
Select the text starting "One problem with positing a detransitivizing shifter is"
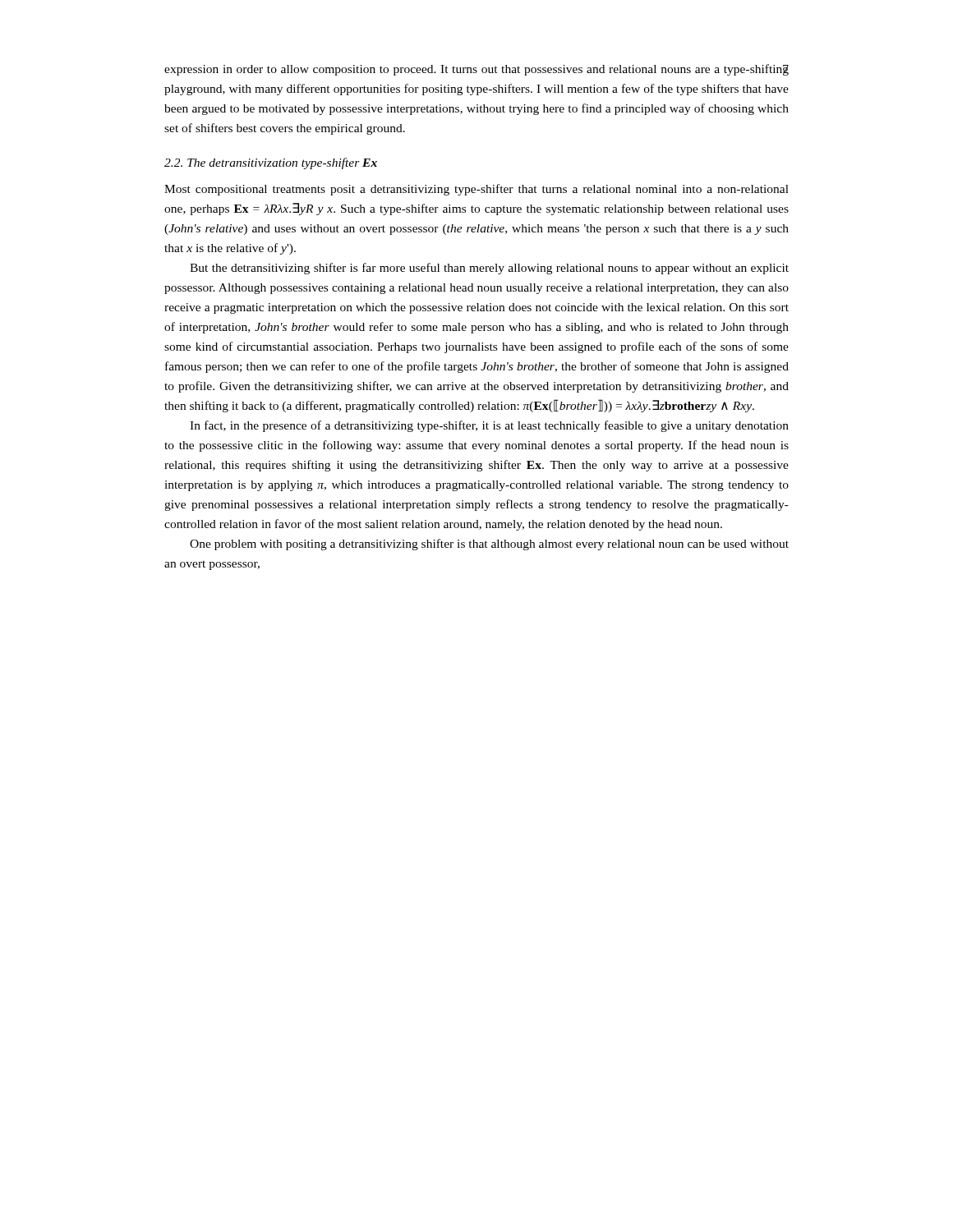tap(476, 554)
